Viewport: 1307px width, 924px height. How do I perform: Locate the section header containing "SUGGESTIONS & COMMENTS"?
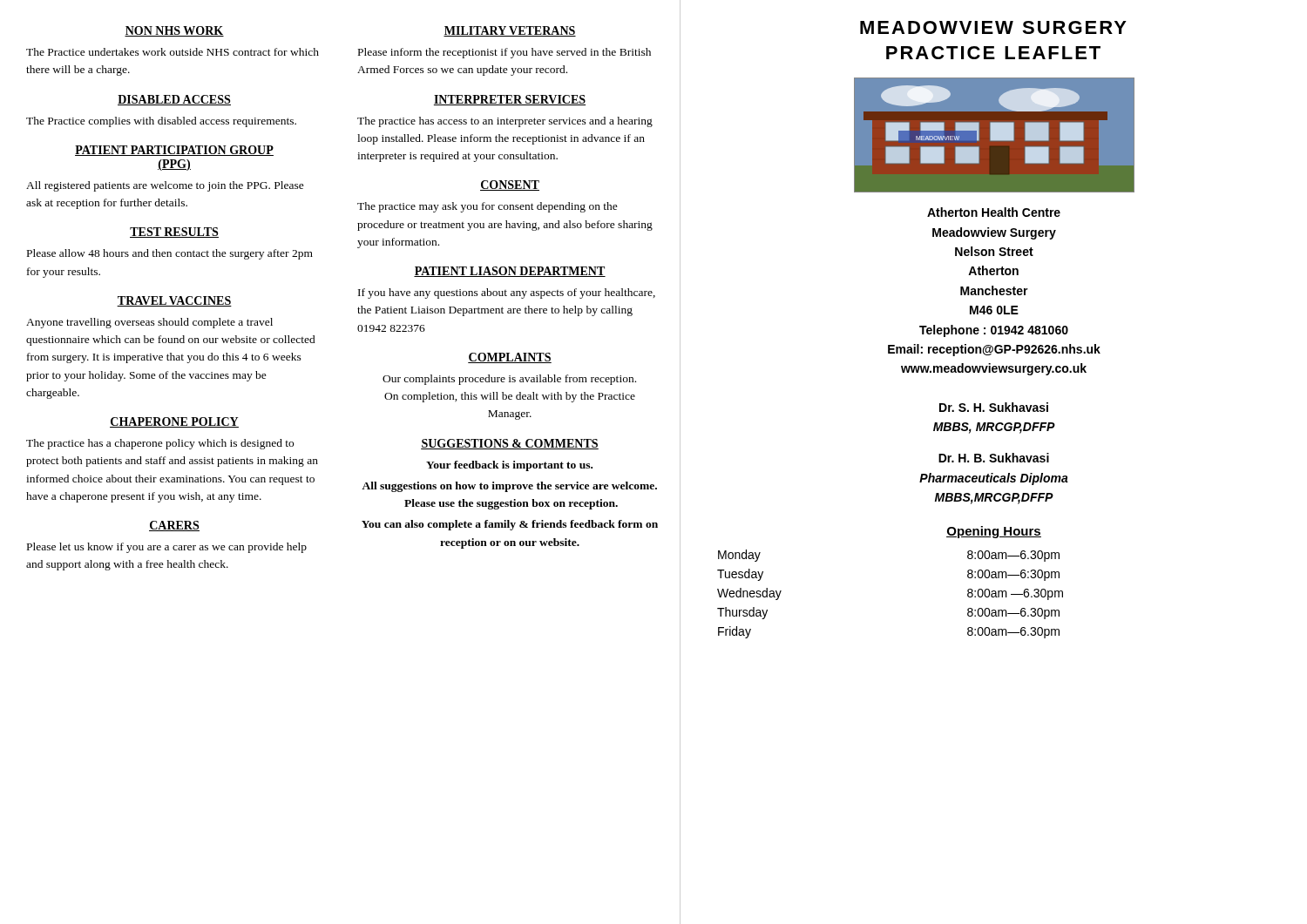(510, 443)
